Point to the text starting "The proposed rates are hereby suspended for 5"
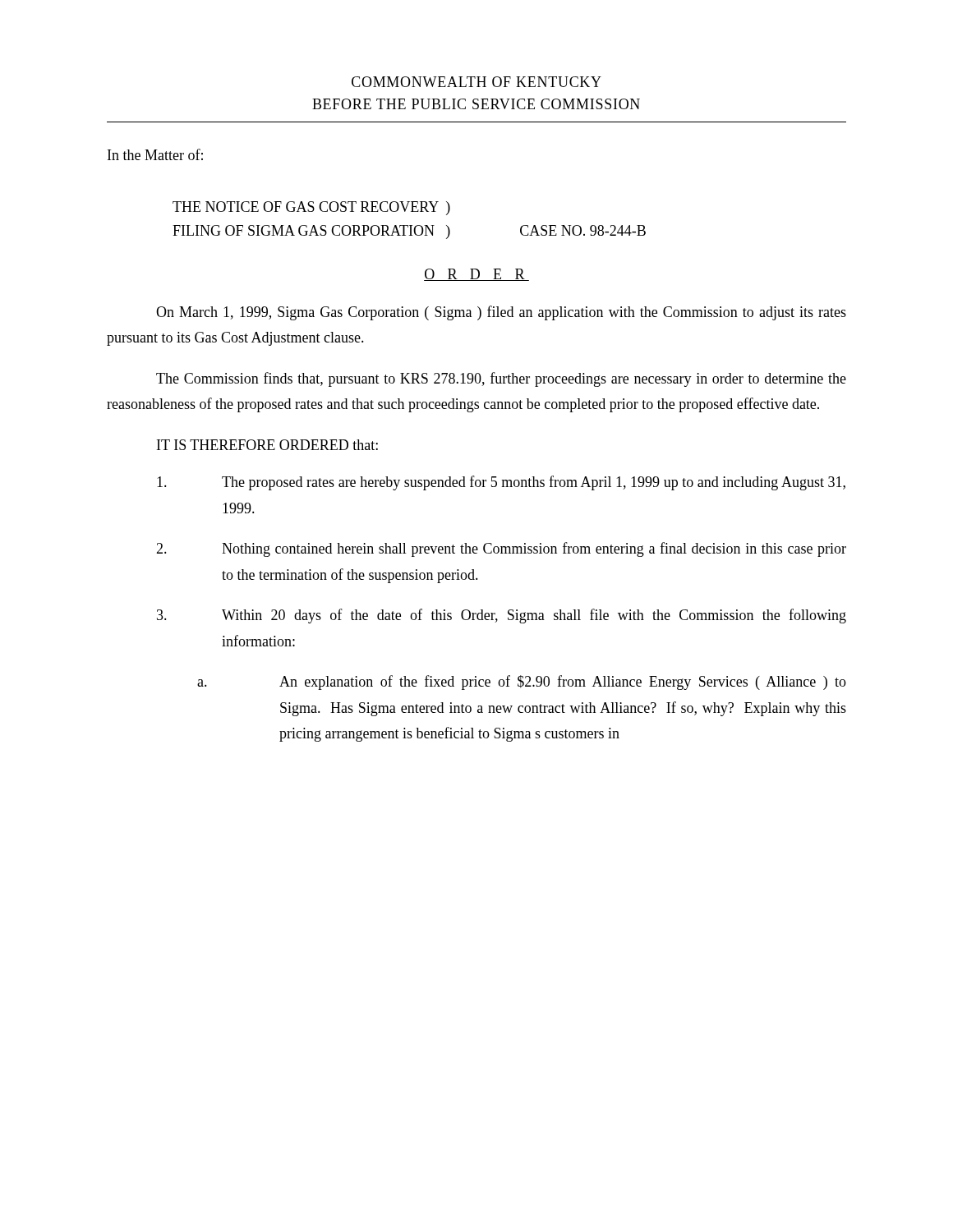 tap(476, 496)
